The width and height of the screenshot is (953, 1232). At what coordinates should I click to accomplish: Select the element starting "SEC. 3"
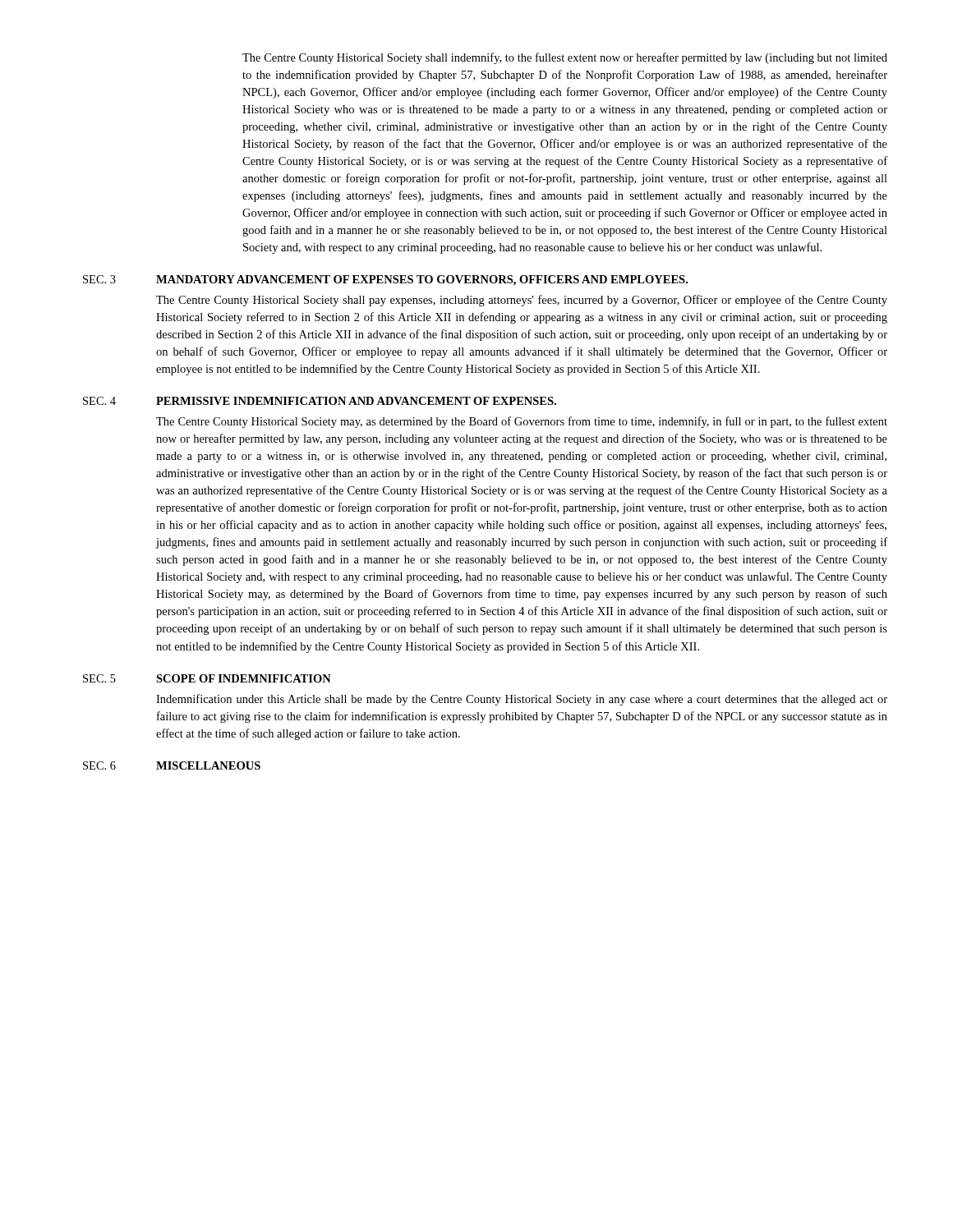pyautogui.click(x=99, y=279)
